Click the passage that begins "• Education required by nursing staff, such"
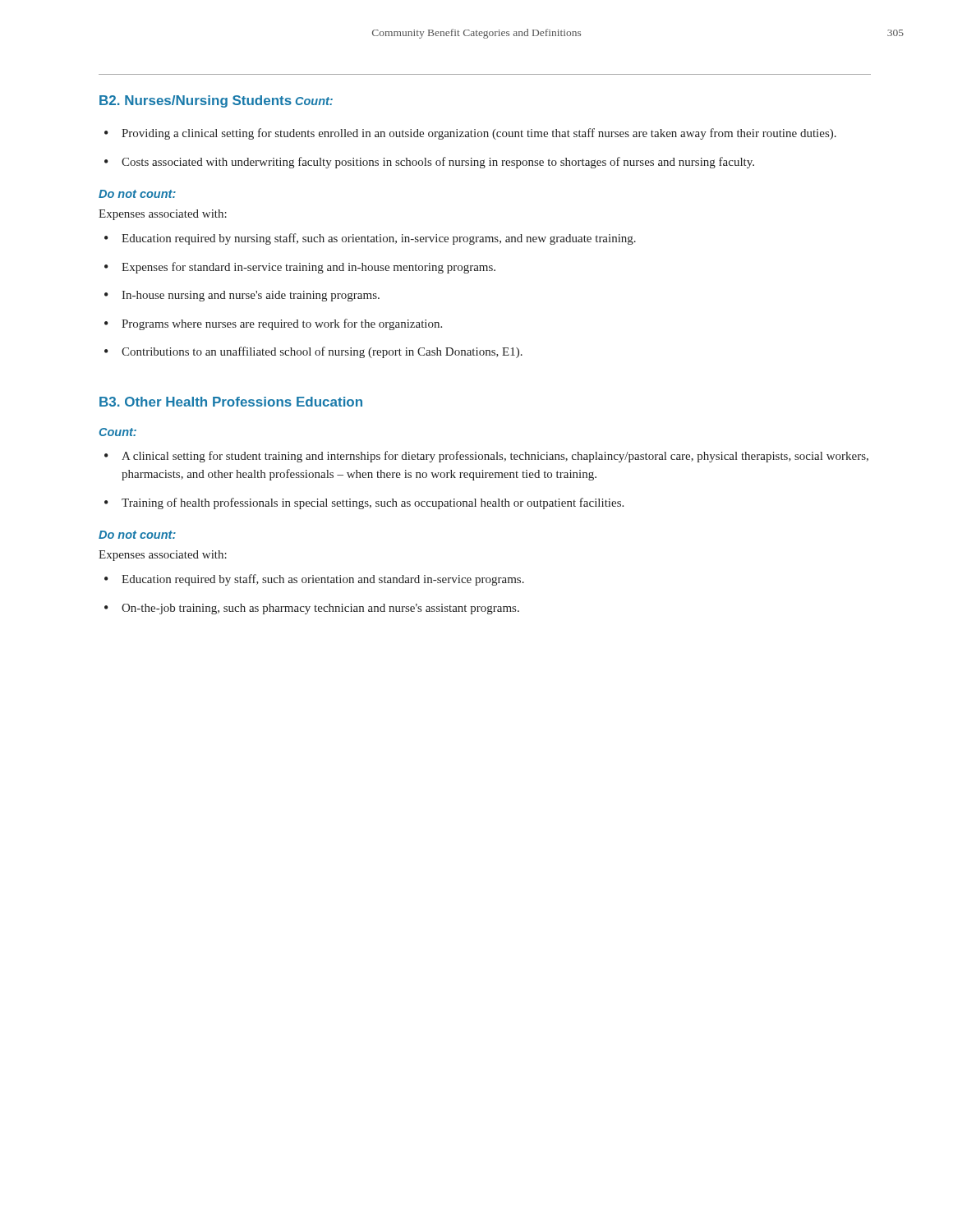The width and height of the screenshot is (953, 1232). 370,238
